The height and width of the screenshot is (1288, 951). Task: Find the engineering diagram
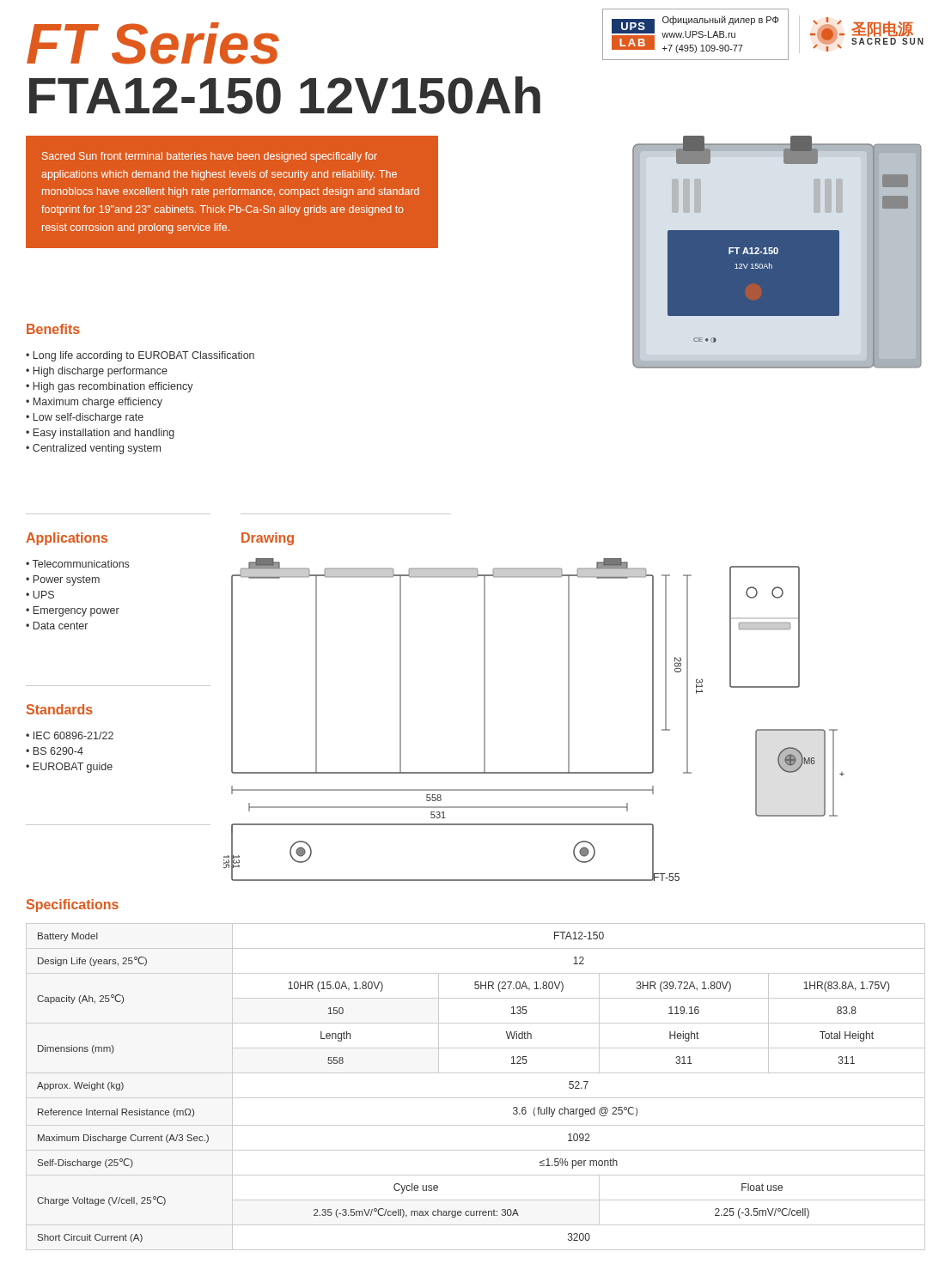point(584,721)
